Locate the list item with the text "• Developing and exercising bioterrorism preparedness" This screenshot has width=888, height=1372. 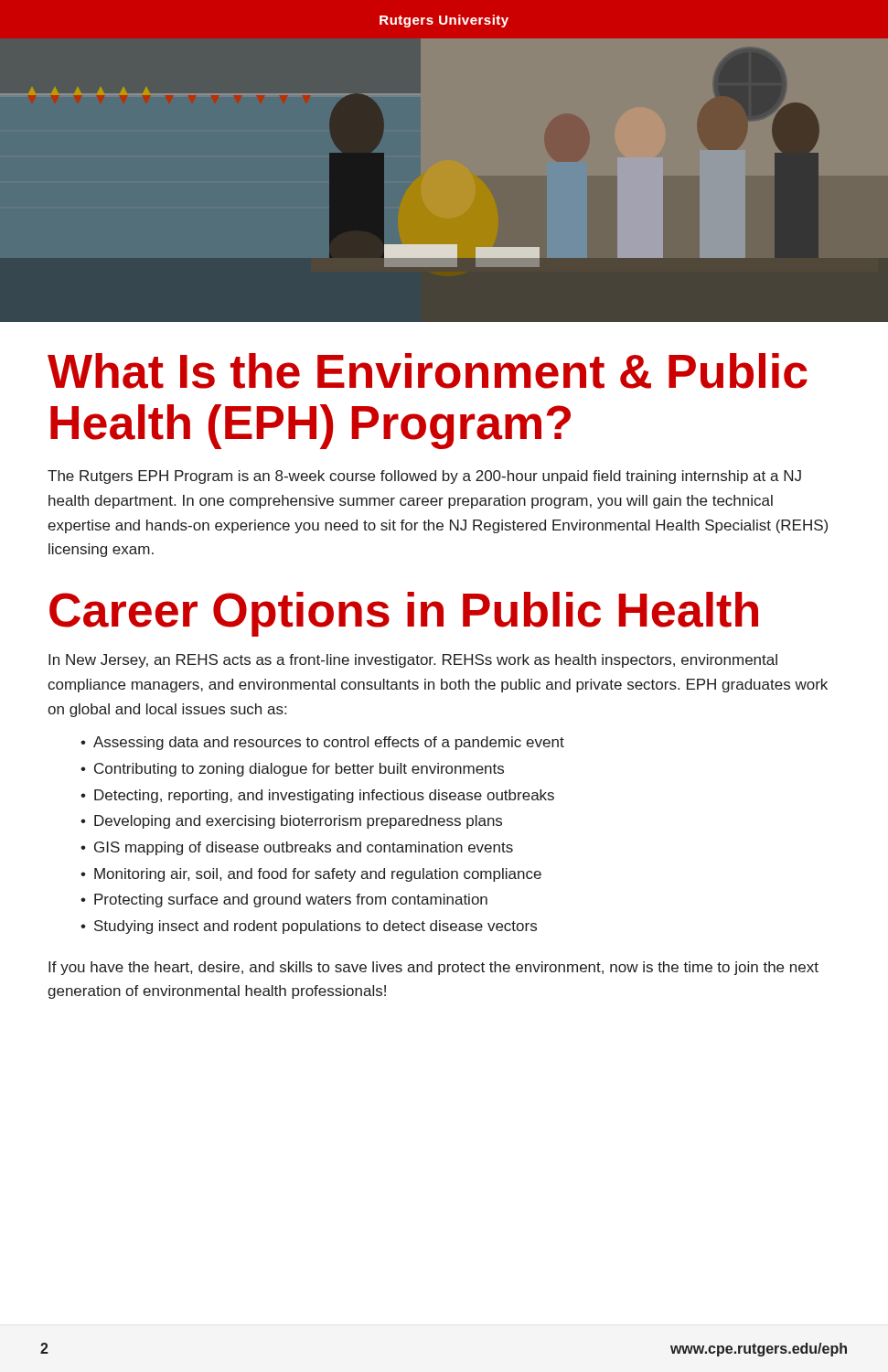[292, 822]
